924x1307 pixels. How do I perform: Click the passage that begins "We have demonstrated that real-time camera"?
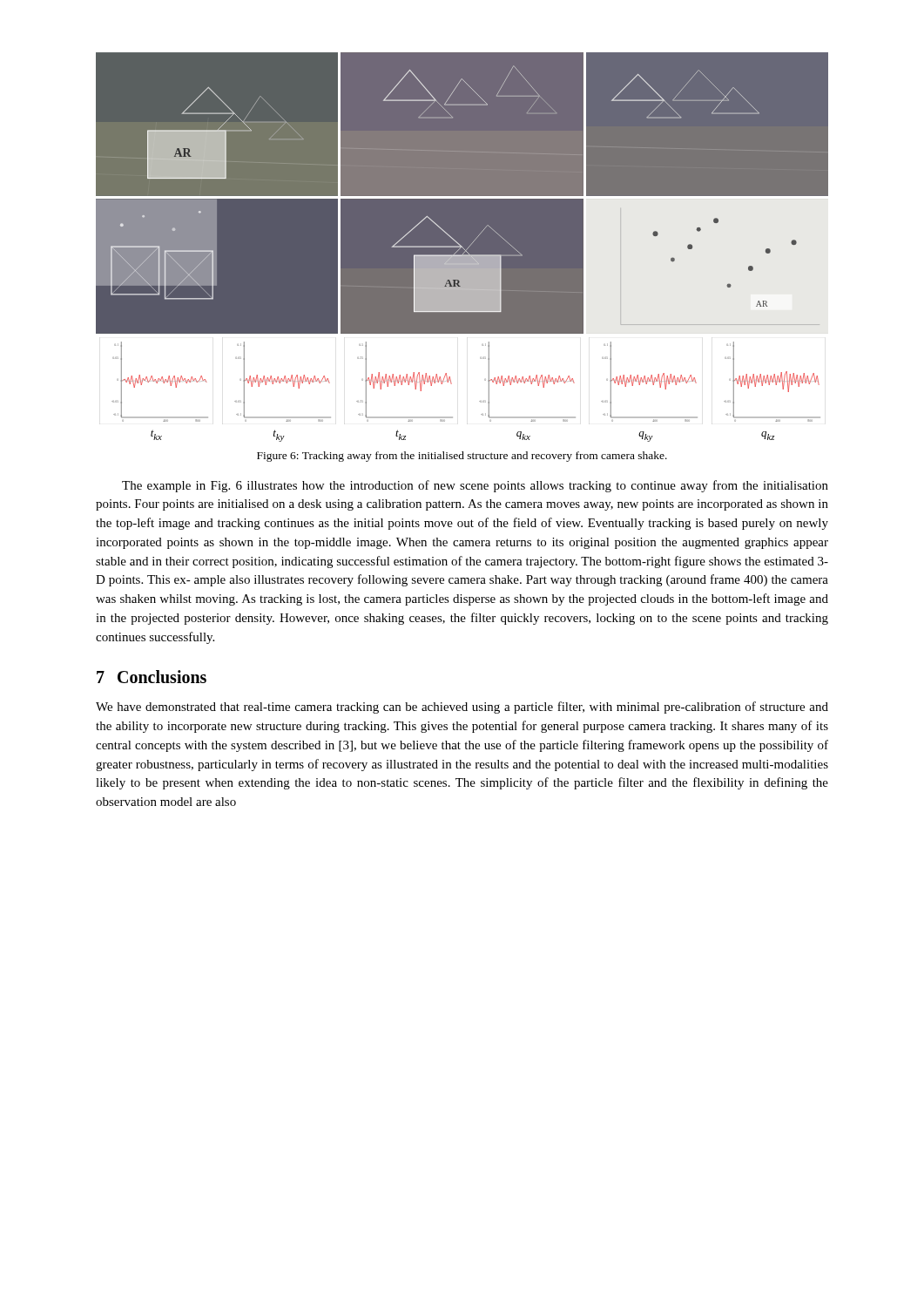pos(462,754)
